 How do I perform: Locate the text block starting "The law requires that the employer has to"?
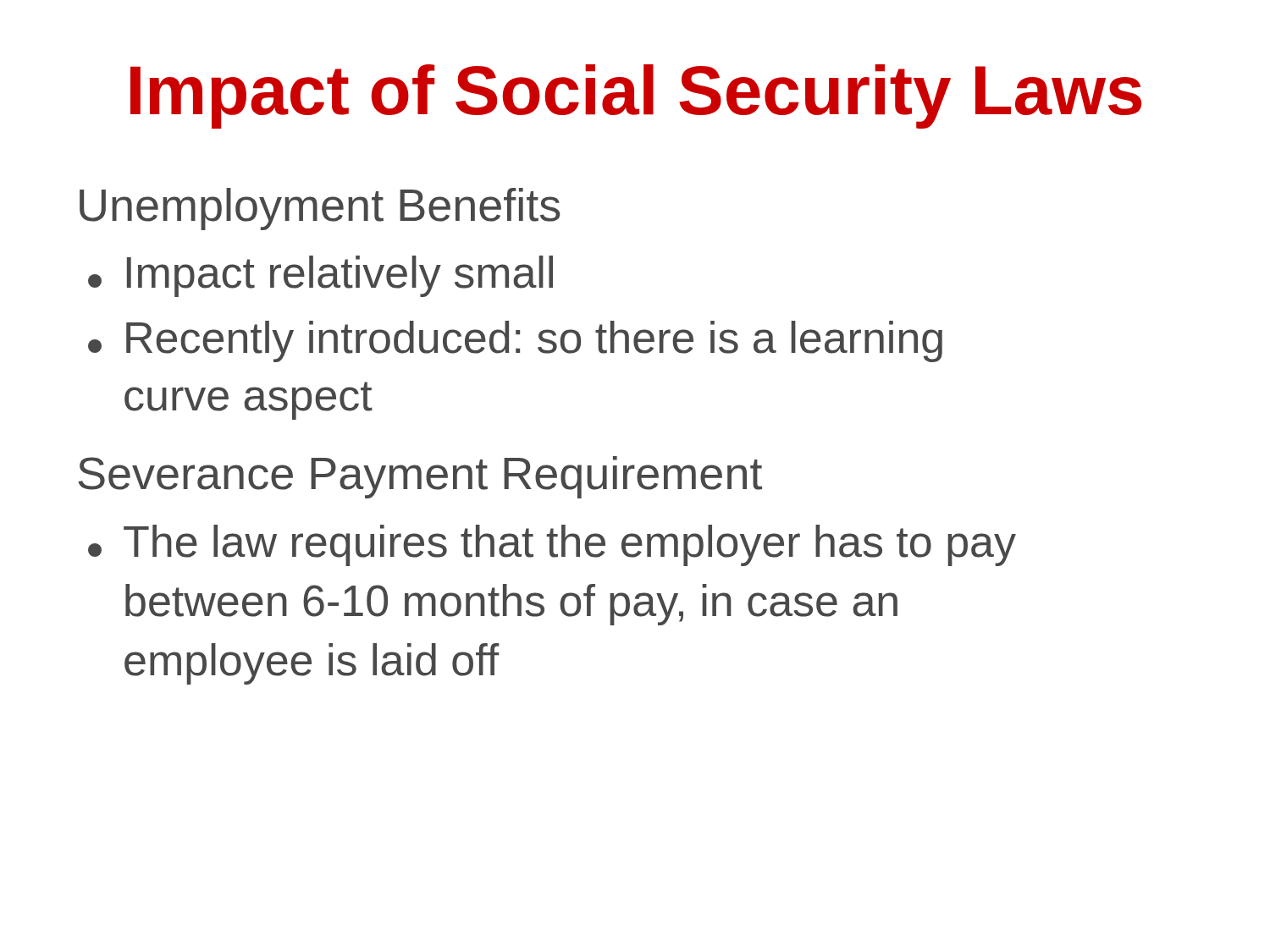pos(546,601)
